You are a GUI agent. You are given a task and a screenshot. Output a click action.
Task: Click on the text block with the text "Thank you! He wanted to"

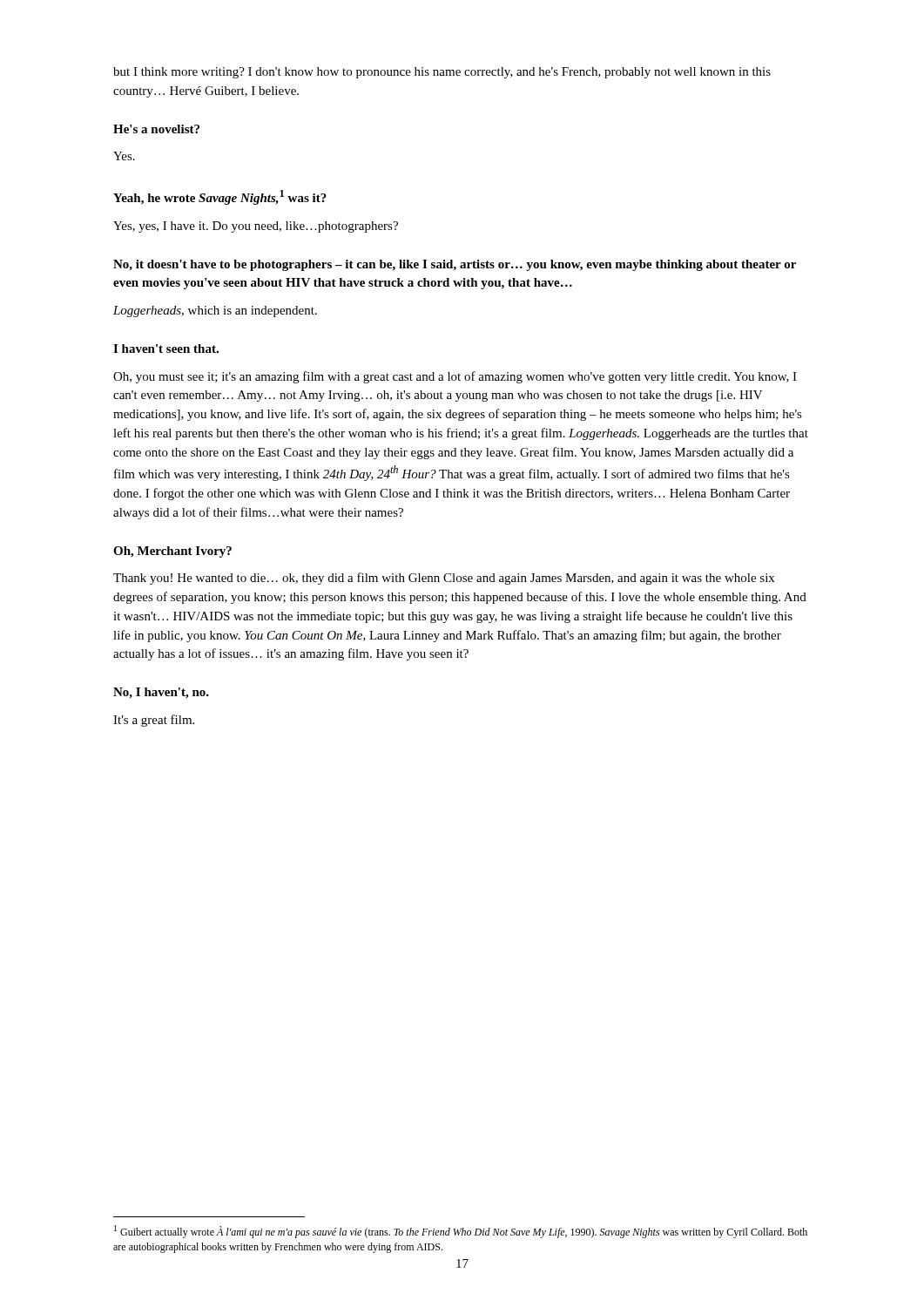coord(462,617)
